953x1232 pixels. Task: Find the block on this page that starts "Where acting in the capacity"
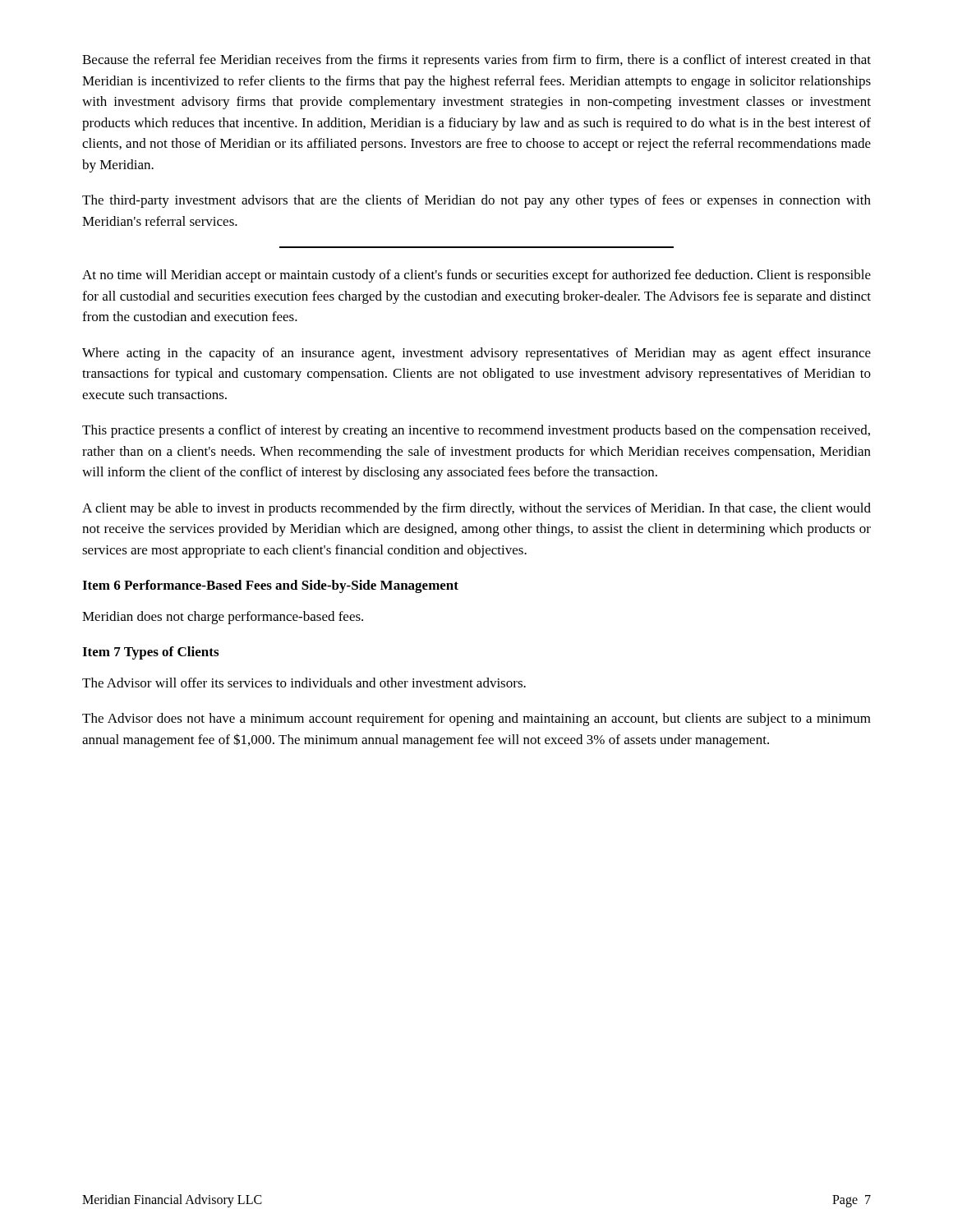(x=476, y=374)
